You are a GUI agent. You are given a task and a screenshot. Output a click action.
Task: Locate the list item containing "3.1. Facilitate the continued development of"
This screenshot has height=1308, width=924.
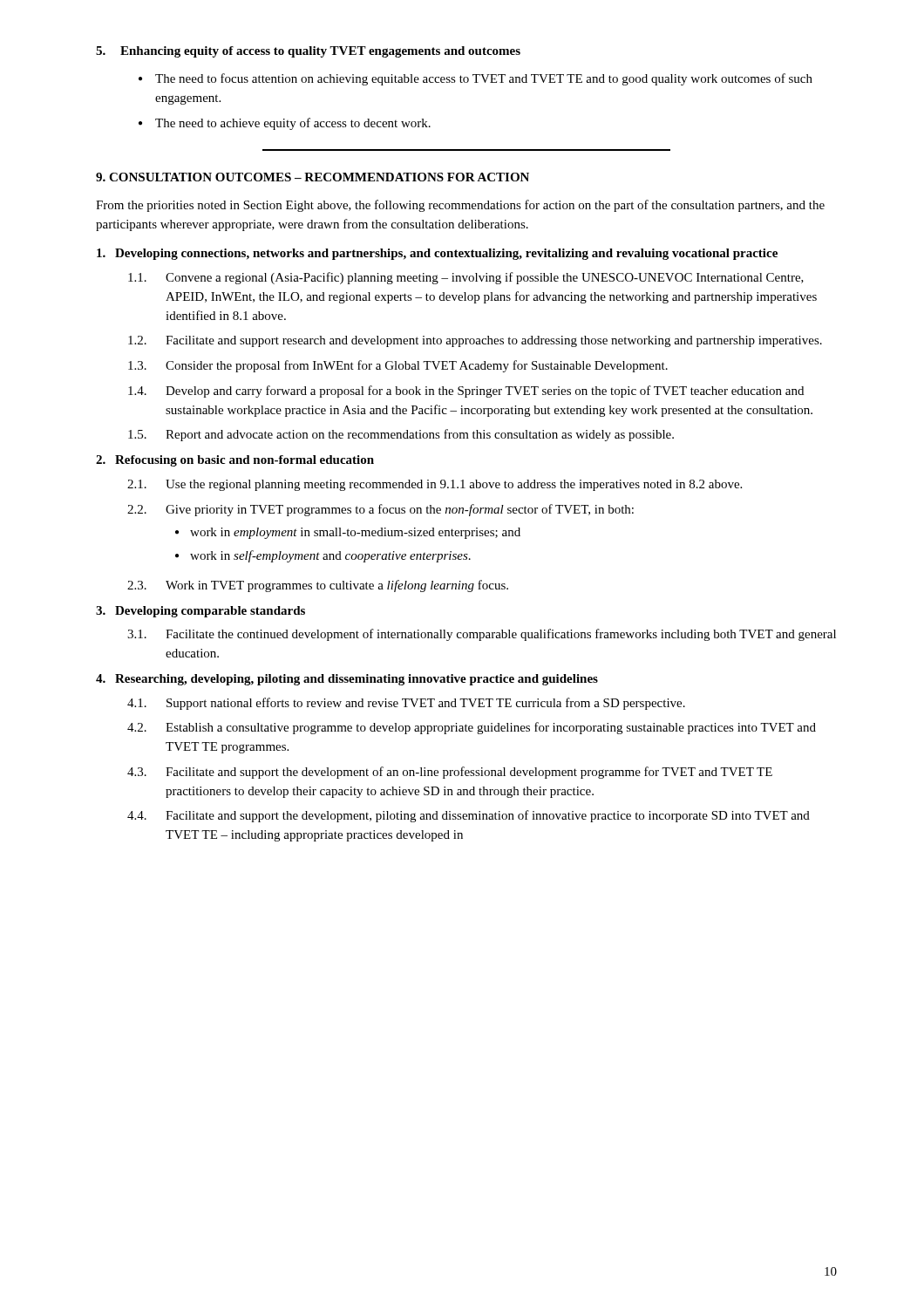pyautogui.click(x=482, y=644)
